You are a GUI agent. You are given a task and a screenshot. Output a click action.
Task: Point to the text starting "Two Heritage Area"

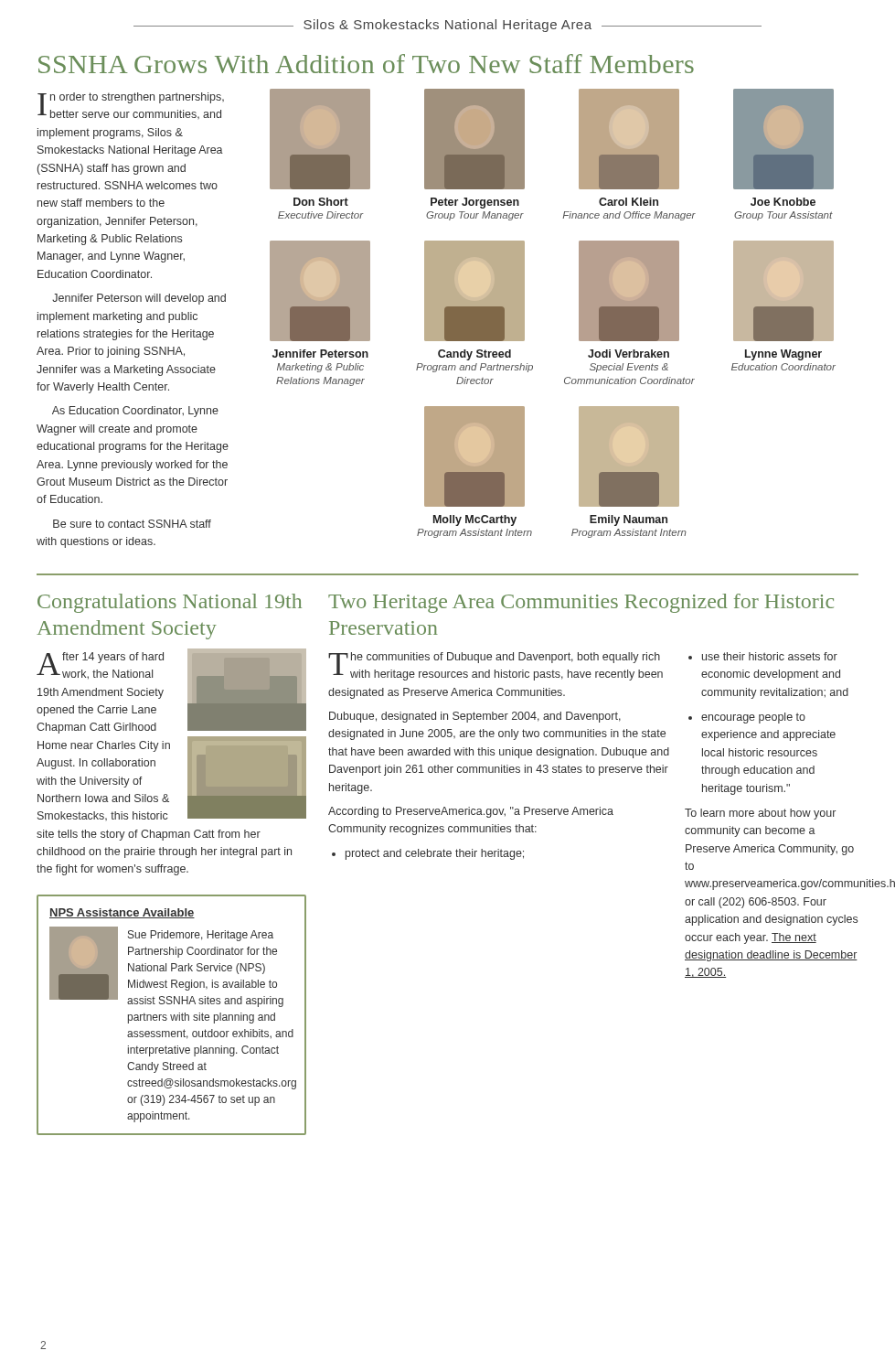(x=582, y=614)
